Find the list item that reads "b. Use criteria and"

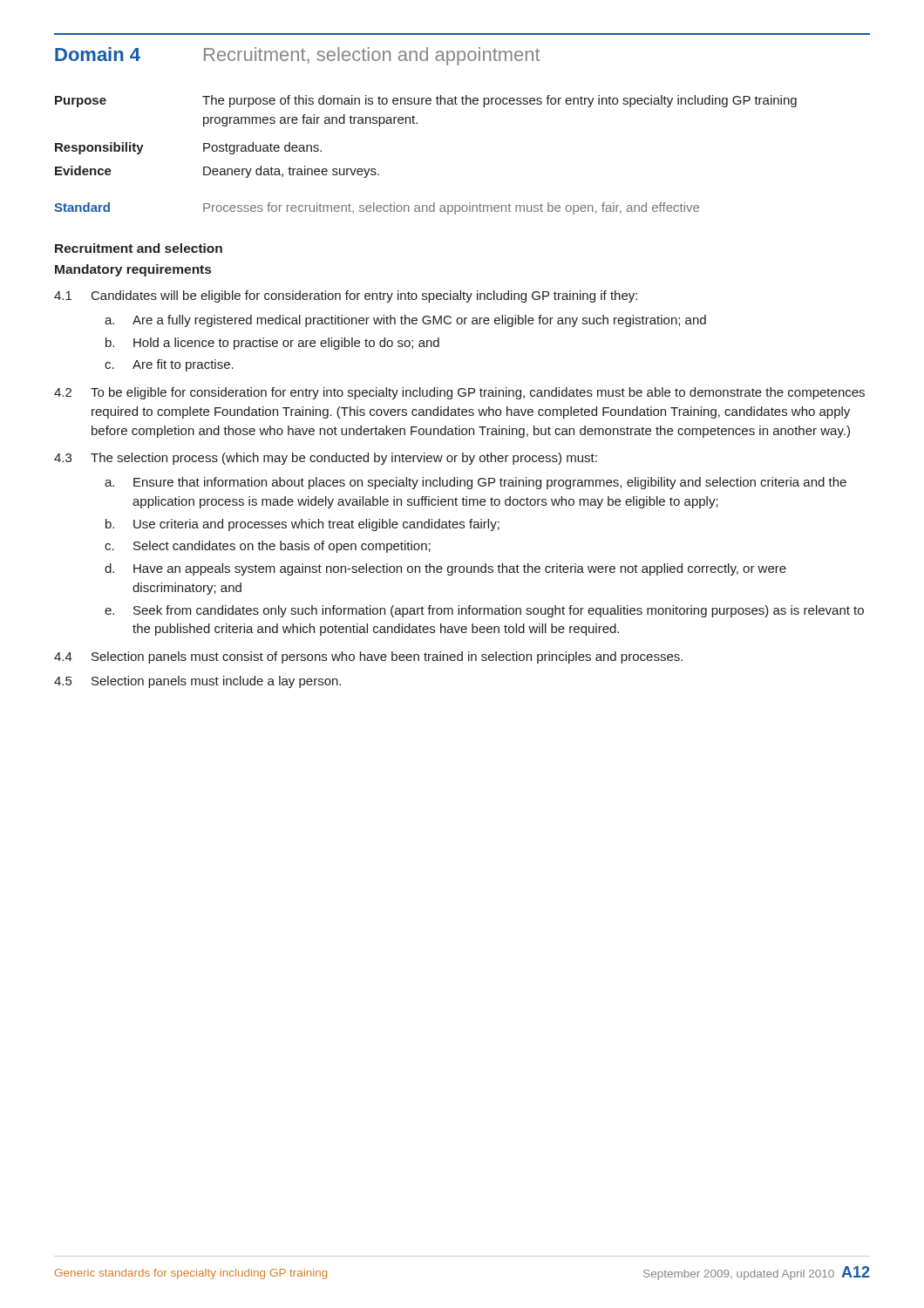tap(487, 524)
